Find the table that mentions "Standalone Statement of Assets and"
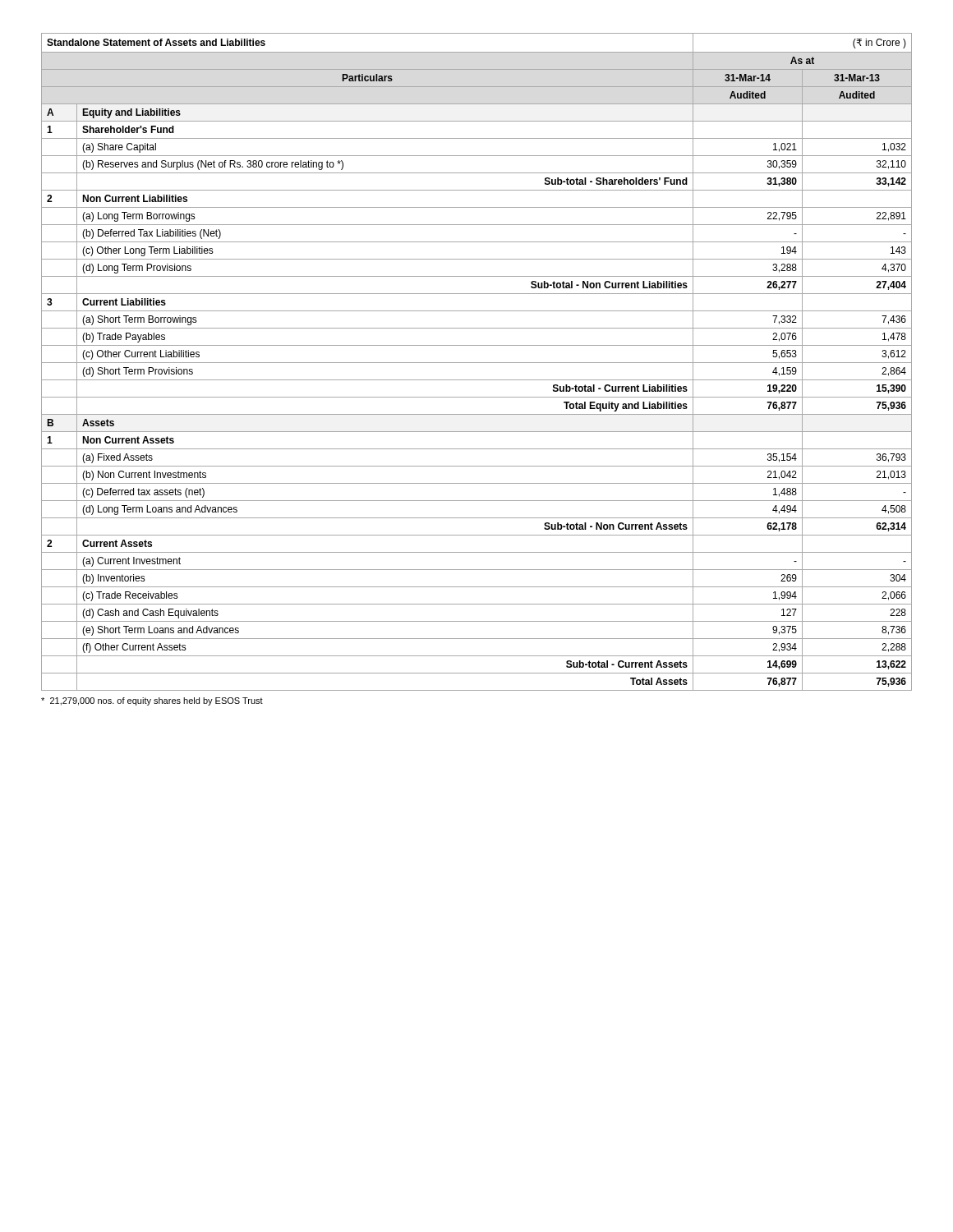The image size is (953, 1232). coord(476,362)
